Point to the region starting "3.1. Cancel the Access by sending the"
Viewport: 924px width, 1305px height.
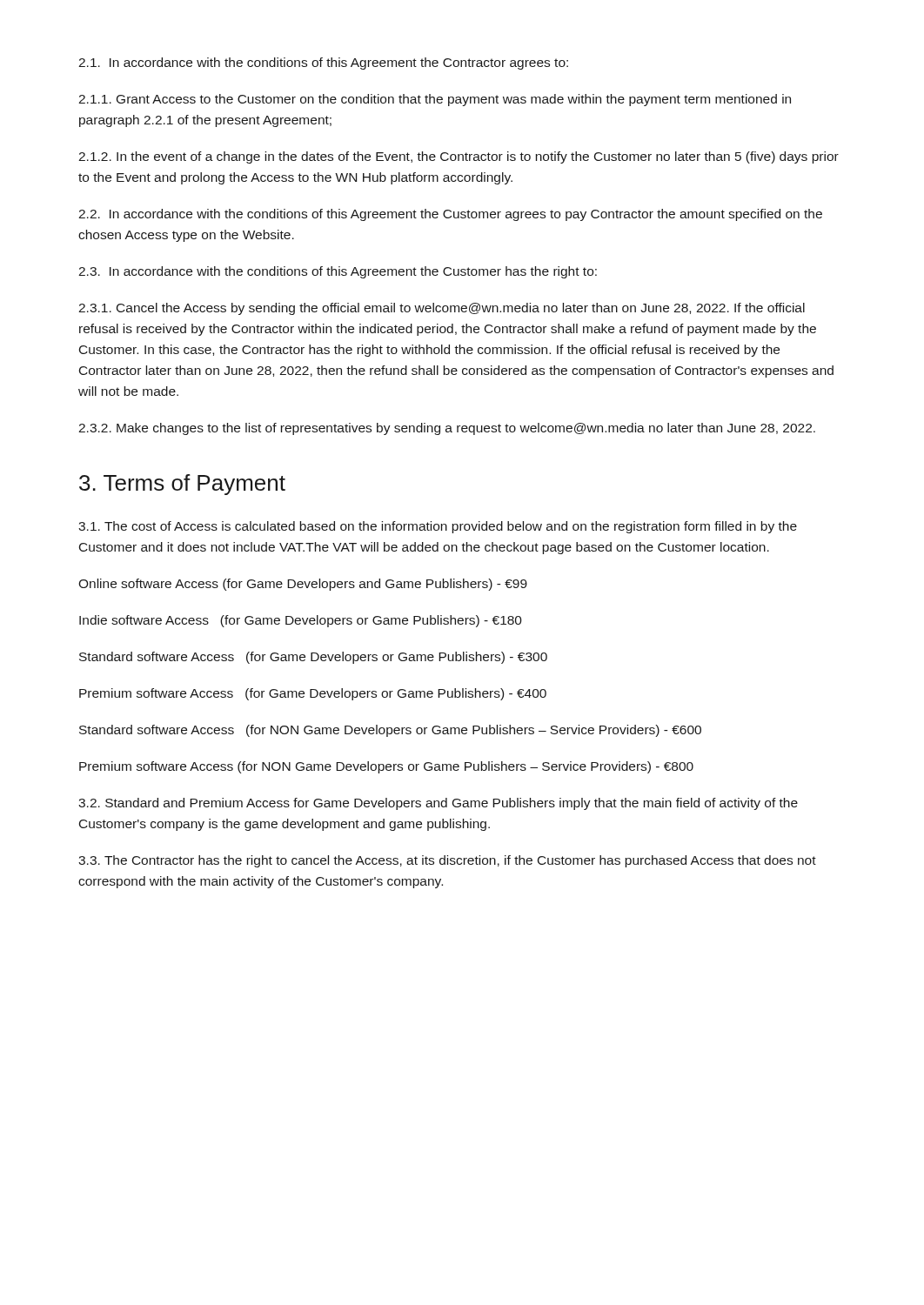click(456, 349)
